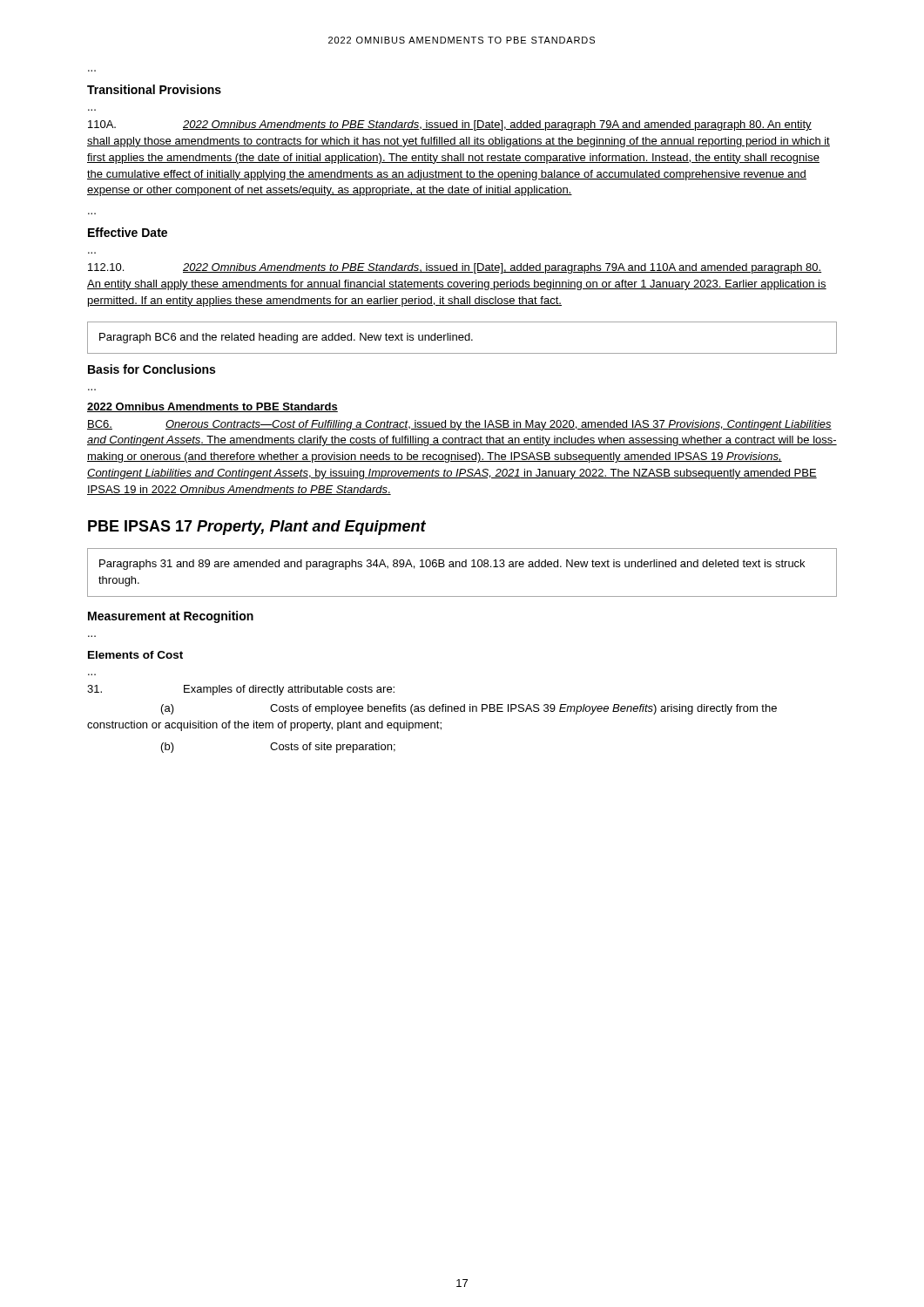This screenshot has height=1307, width=924.
Task: Locate the region starting "Paragraph BC6 and the related heading"
Action: pos(286,337)
